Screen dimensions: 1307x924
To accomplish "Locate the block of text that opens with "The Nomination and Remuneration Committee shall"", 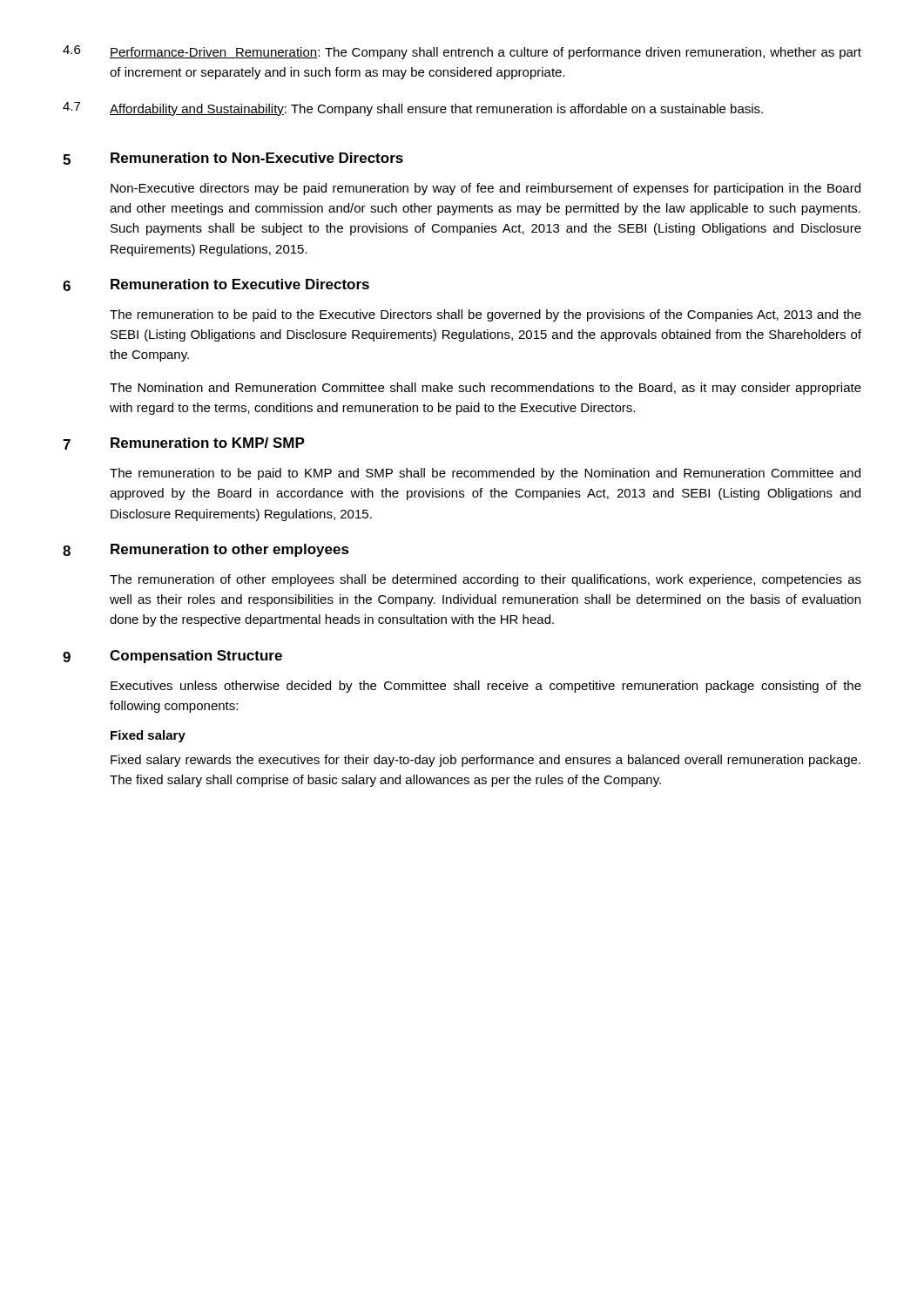I will point(486,397).
